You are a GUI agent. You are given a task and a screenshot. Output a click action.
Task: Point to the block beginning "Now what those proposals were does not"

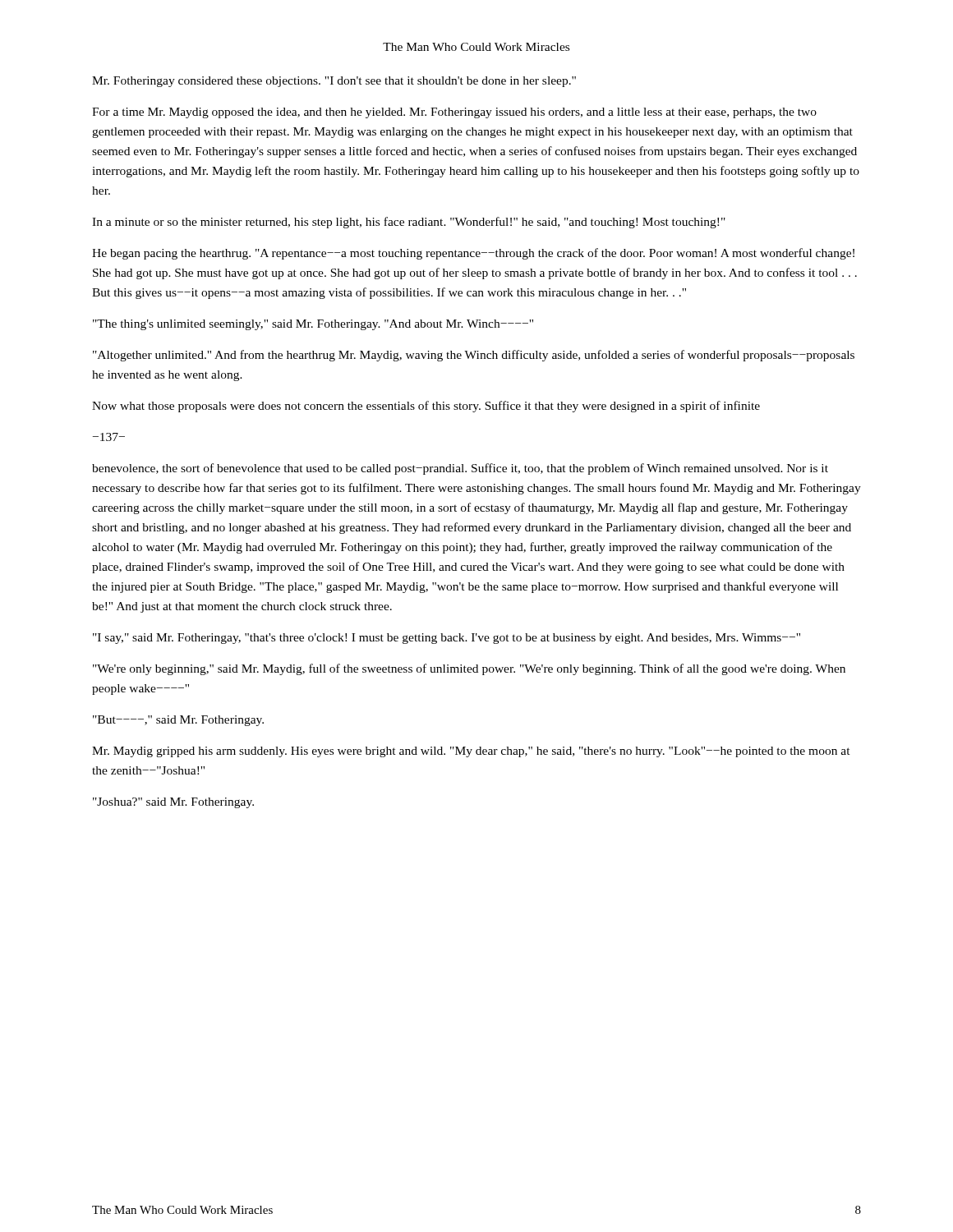click(x=476, y=406)
